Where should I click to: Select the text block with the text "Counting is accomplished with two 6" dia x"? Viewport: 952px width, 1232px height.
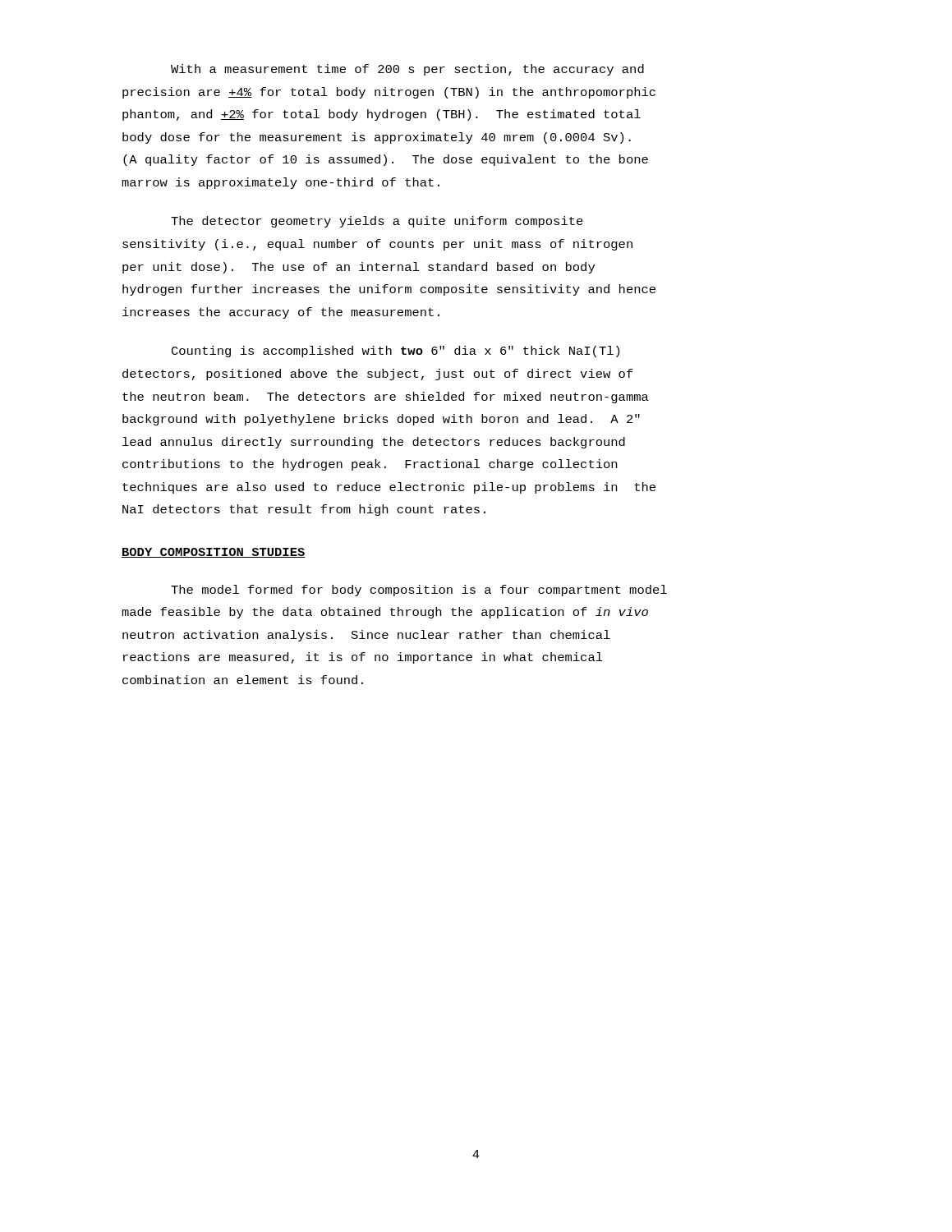[389, 431]
